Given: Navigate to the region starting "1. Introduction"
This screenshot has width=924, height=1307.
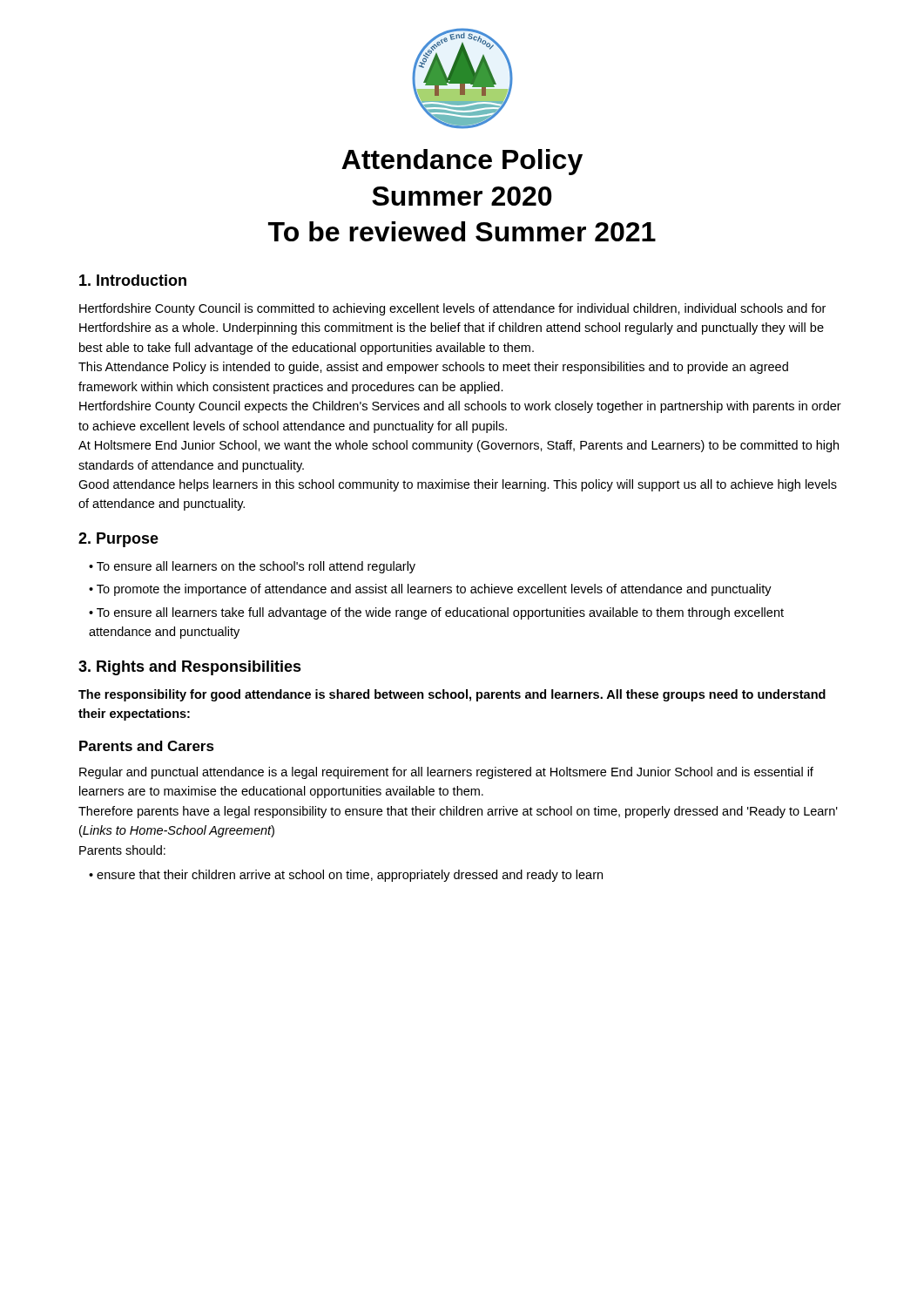Looking at the screenshot, I should coord(133,280).
